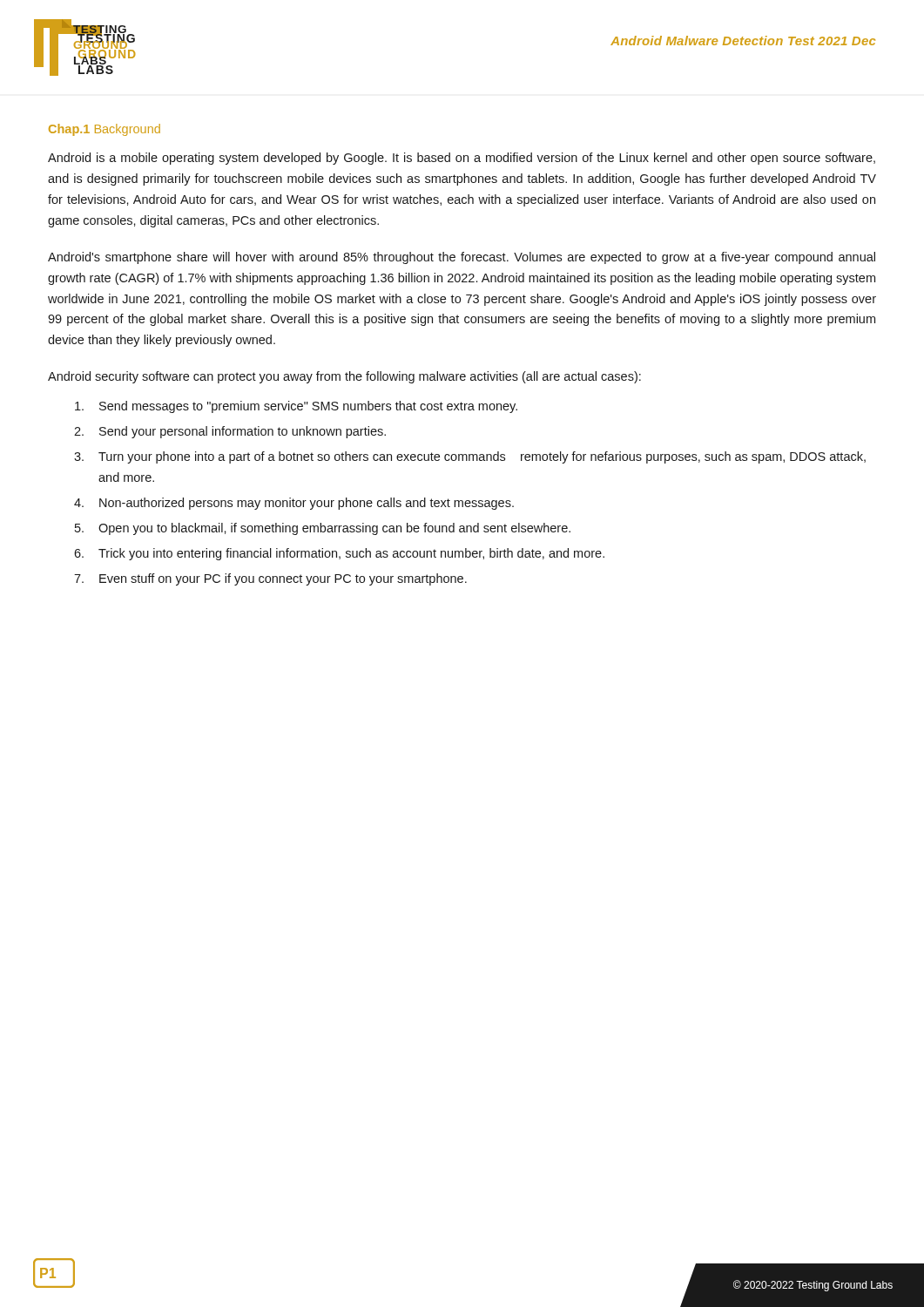The height and width of the screenshot is (1307, 924).
Task: Locate the block starting "Send messages to "premium service" SMS numbers"
Action: point(475,407)
